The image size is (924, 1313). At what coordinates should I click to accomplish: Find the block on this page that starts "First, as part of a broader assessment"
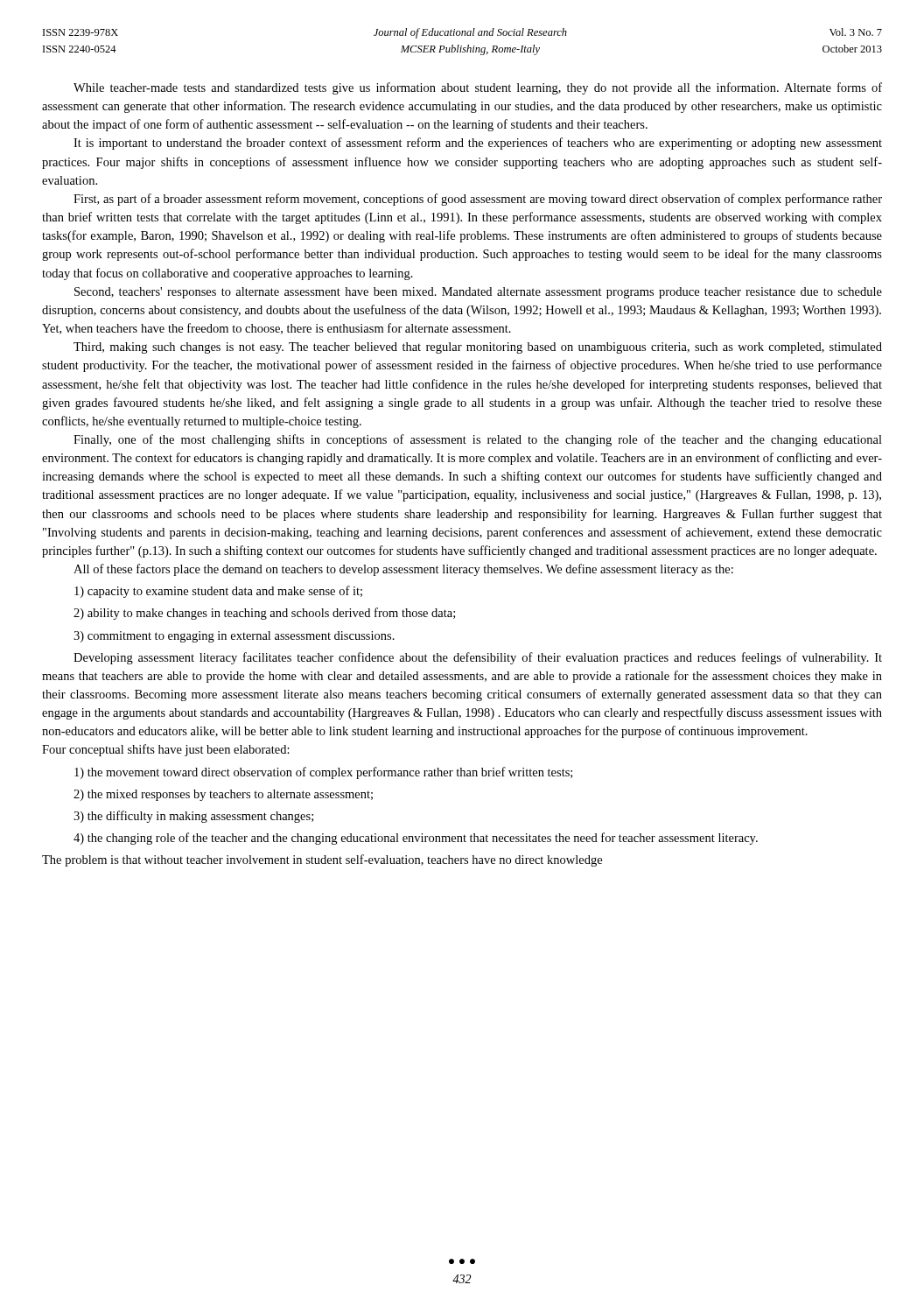tap(462, 236)
